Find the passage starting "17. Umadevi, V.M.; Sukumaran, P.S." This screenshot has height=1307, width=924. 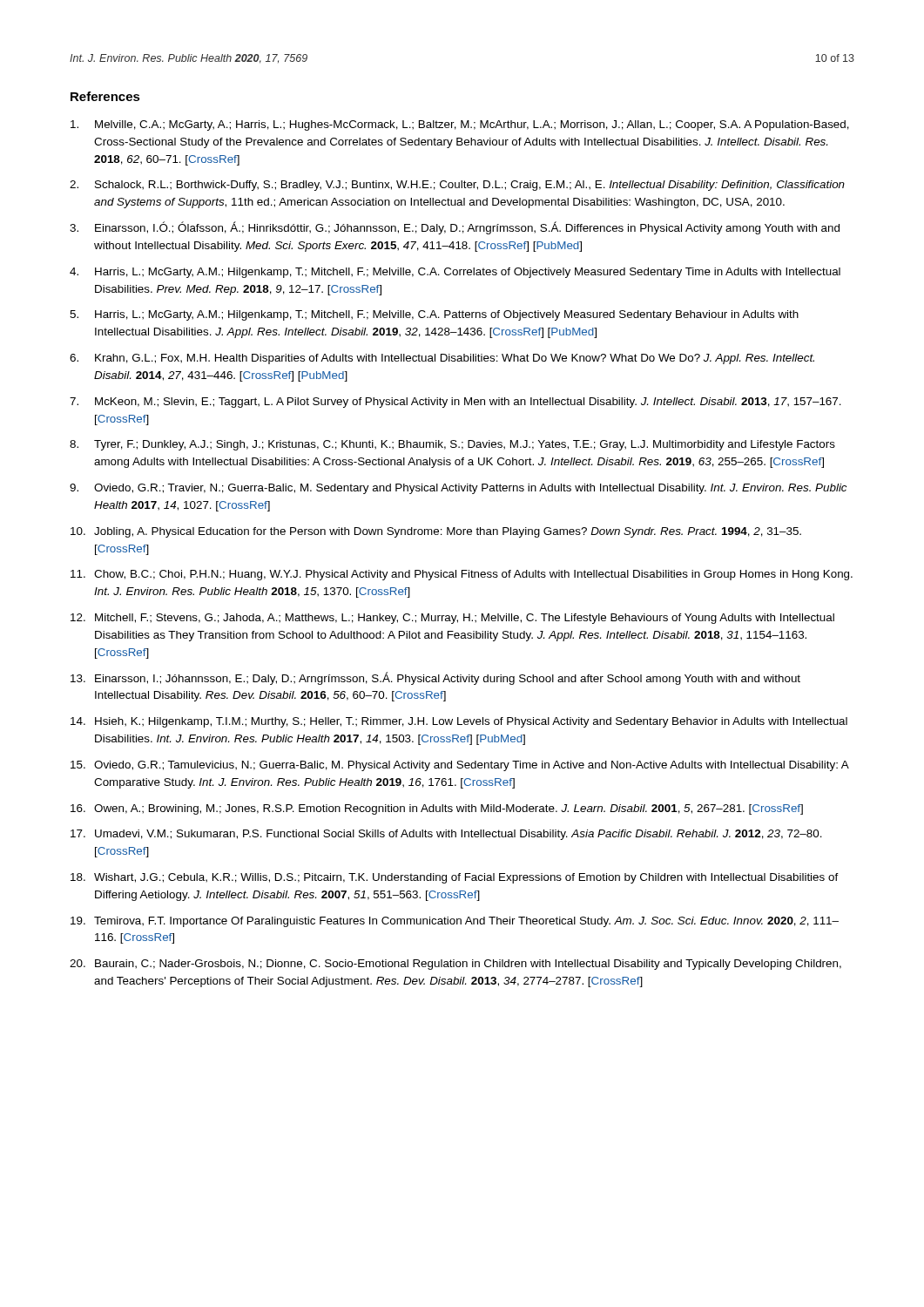pyautogui.click(x=462, y=843)
